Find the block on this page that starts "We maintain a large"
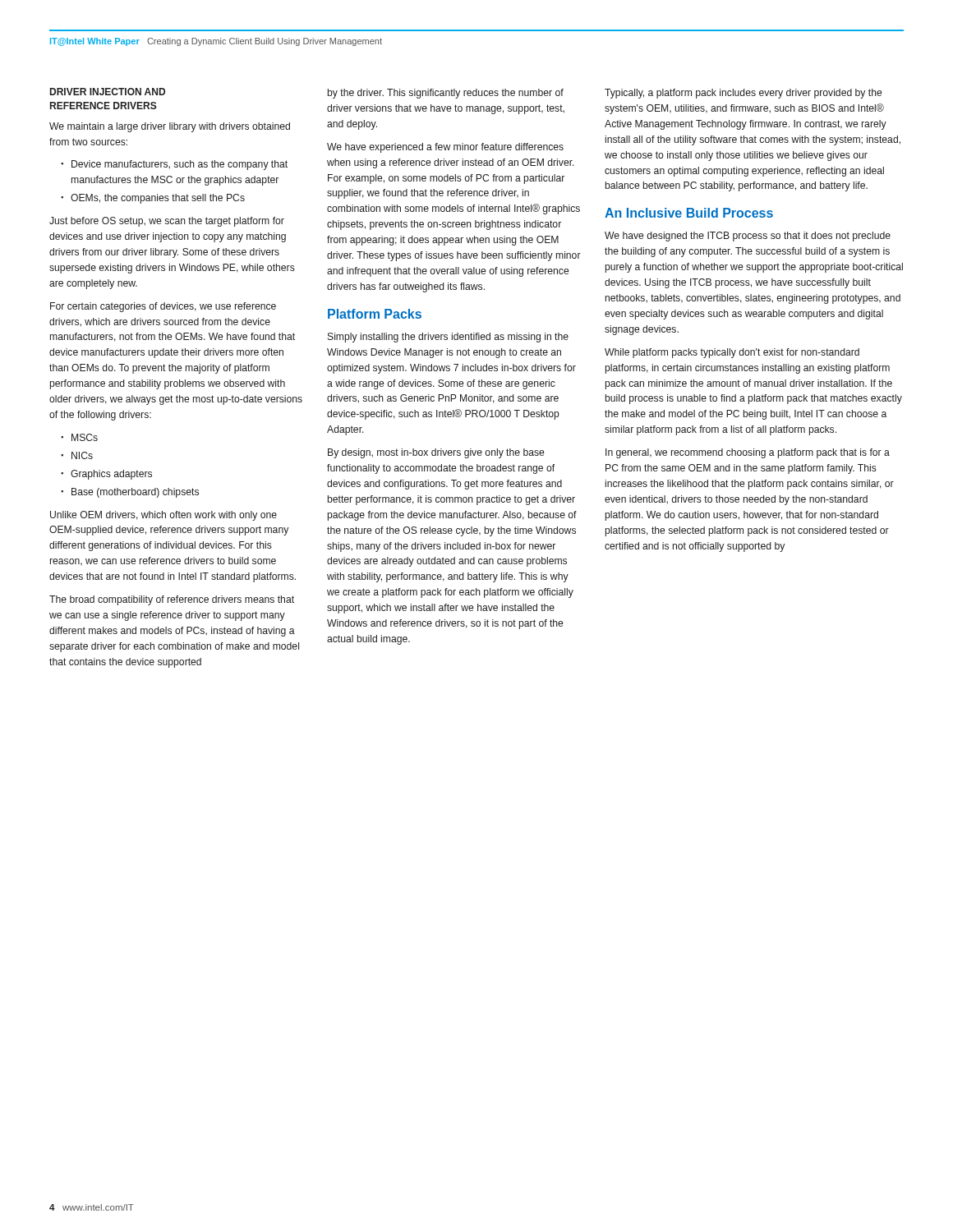Viewport: 953px width, 1232px height. tap(177, 134)
